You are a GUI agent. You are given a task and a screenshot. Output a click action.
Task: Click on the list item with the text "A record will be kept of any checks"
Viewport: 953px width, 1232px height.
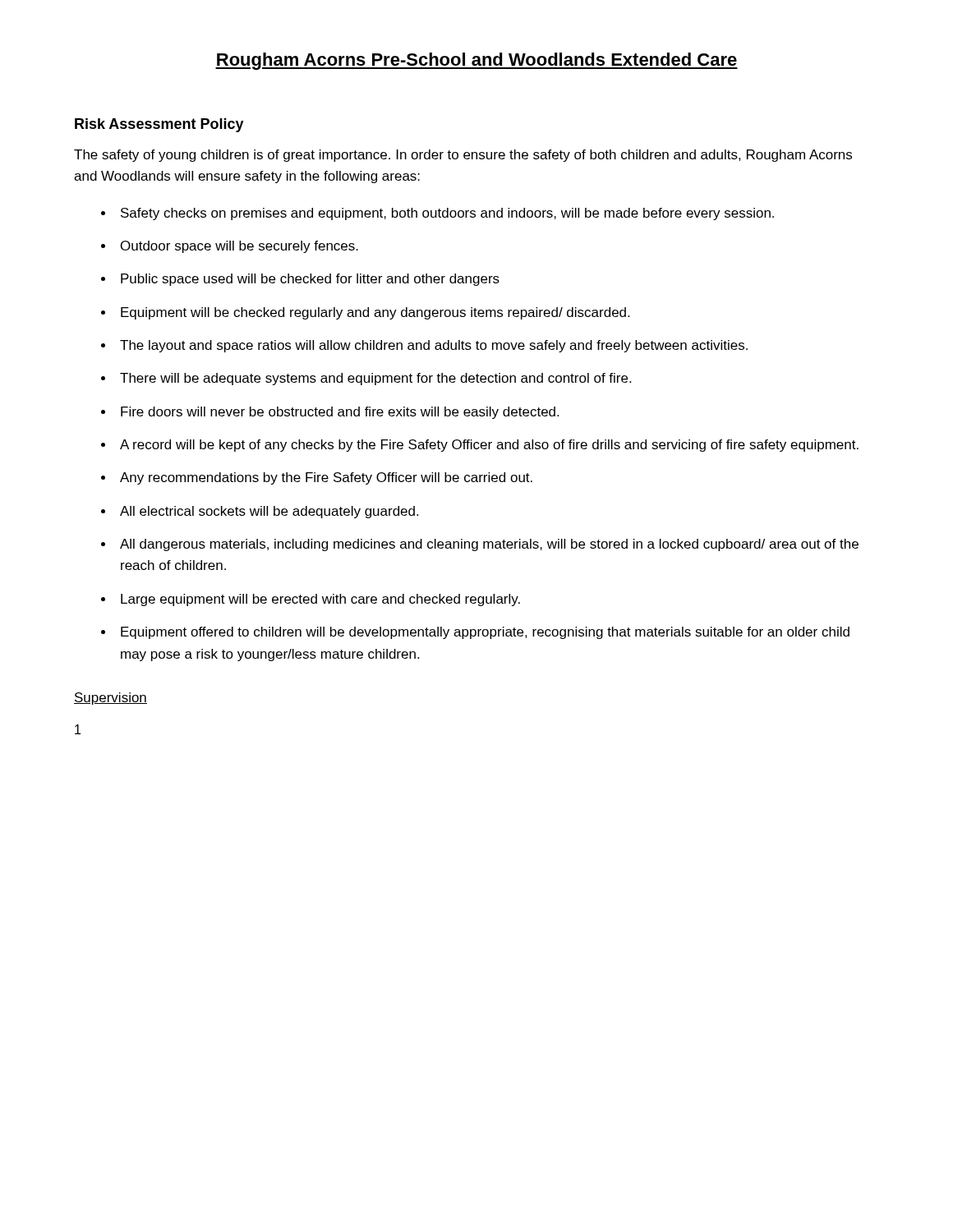click(x=490, y=445)
